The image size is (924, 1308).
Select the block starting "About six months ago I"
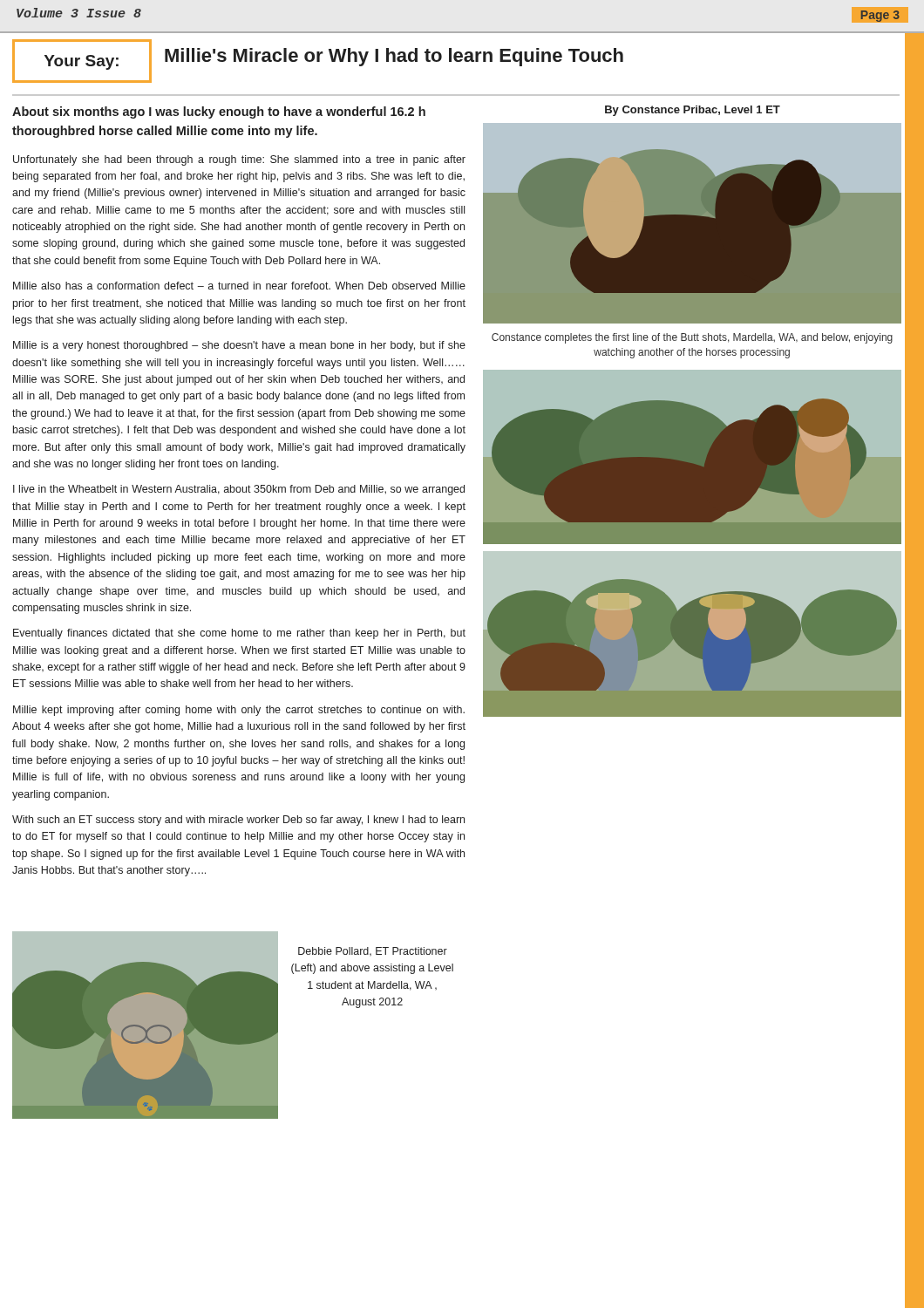[219, 121]
